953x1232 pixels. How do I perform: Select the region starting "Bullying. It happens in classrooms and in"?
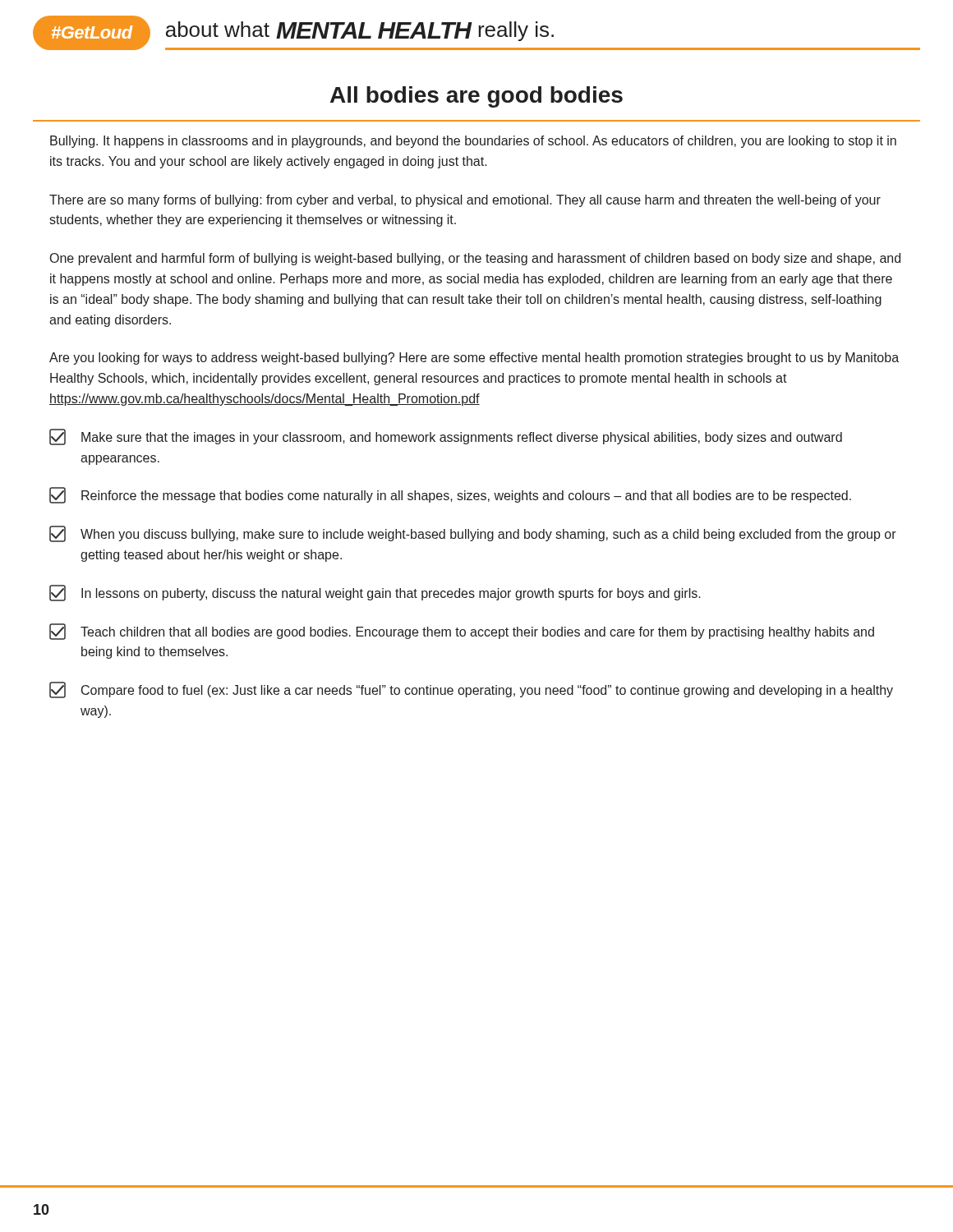tap(473, 151)
